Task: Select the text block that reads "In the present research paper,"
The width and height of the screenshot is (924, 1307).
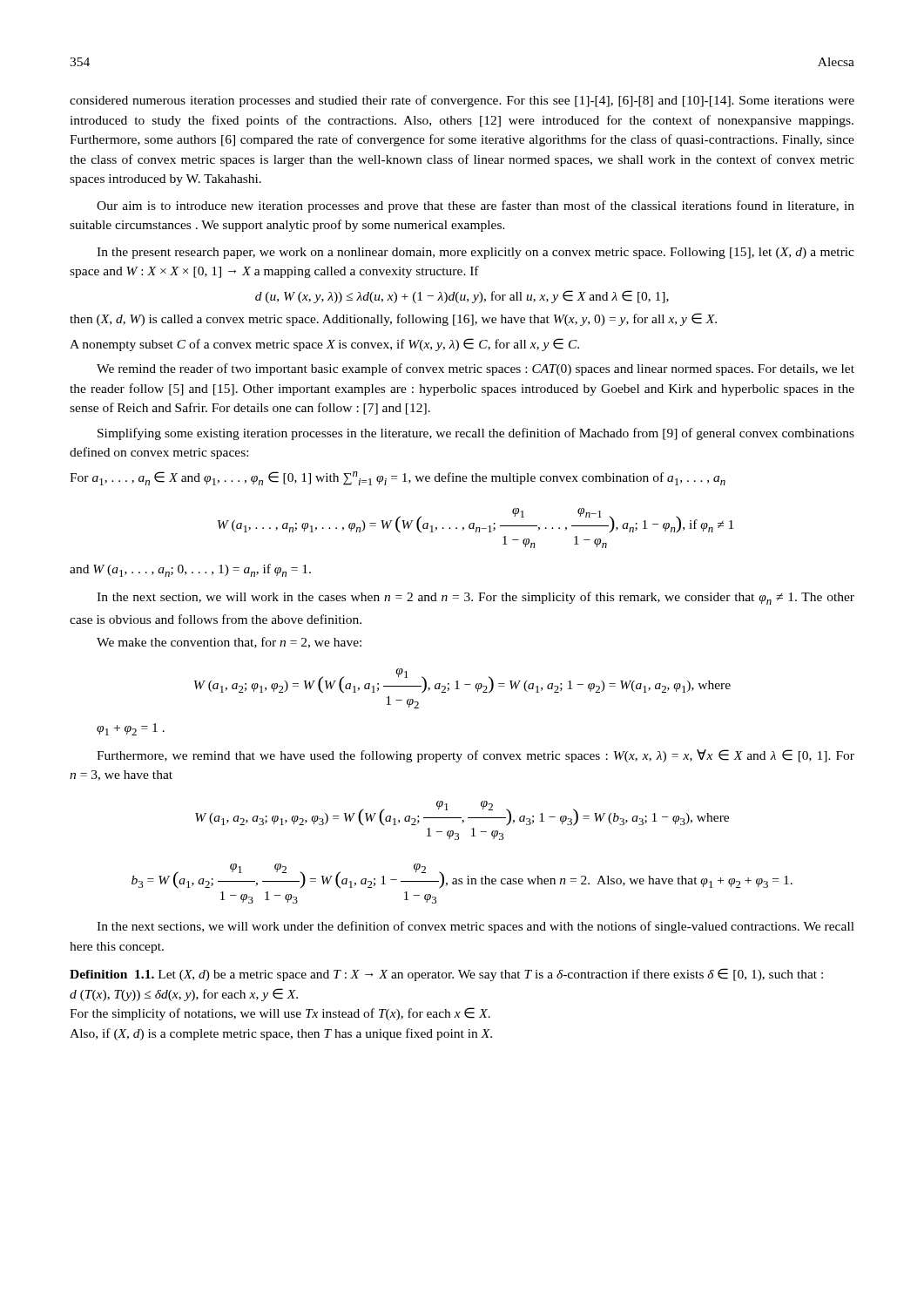Action: (462, 261)
